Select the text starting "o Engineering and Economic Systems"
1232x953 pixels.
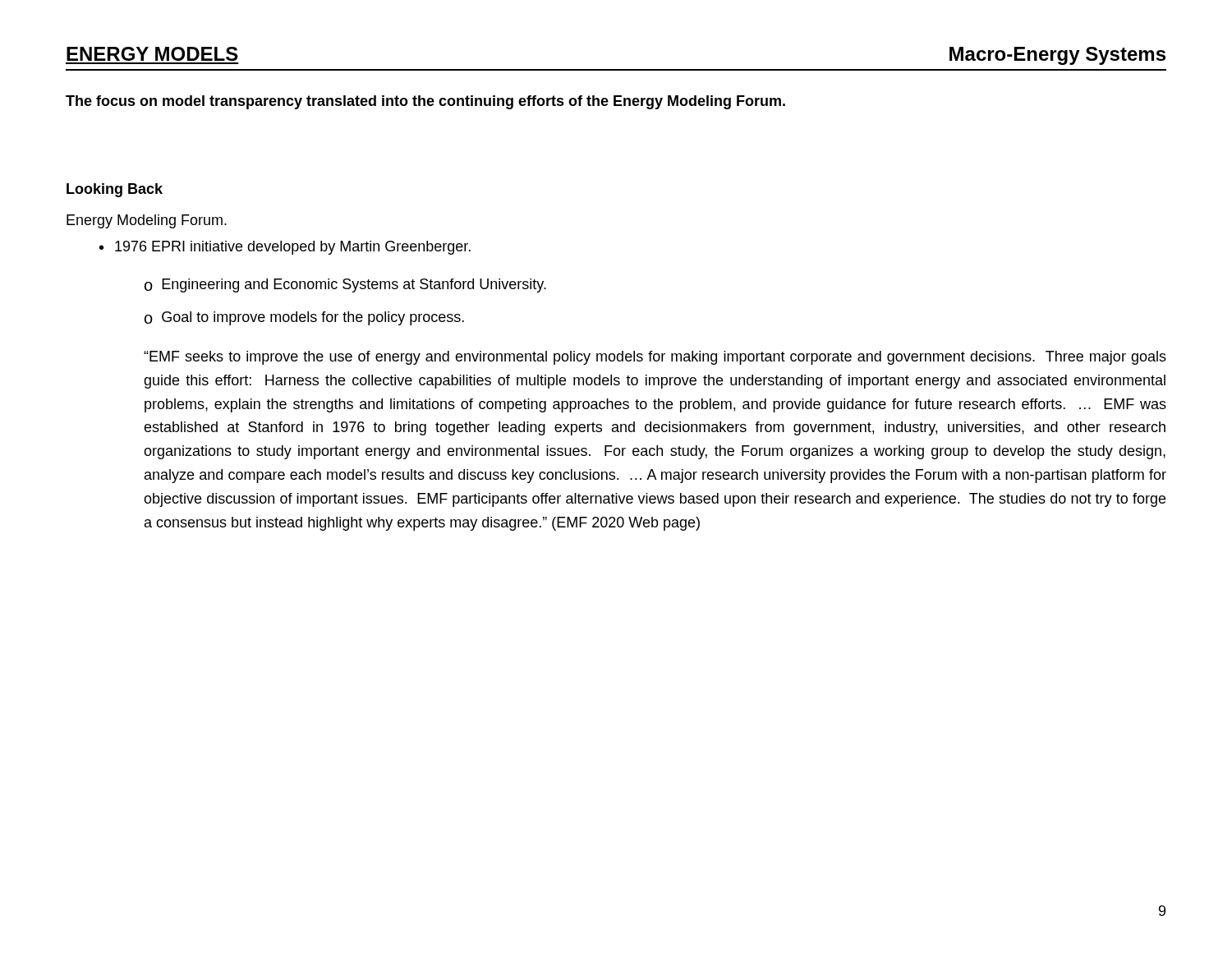345,286
